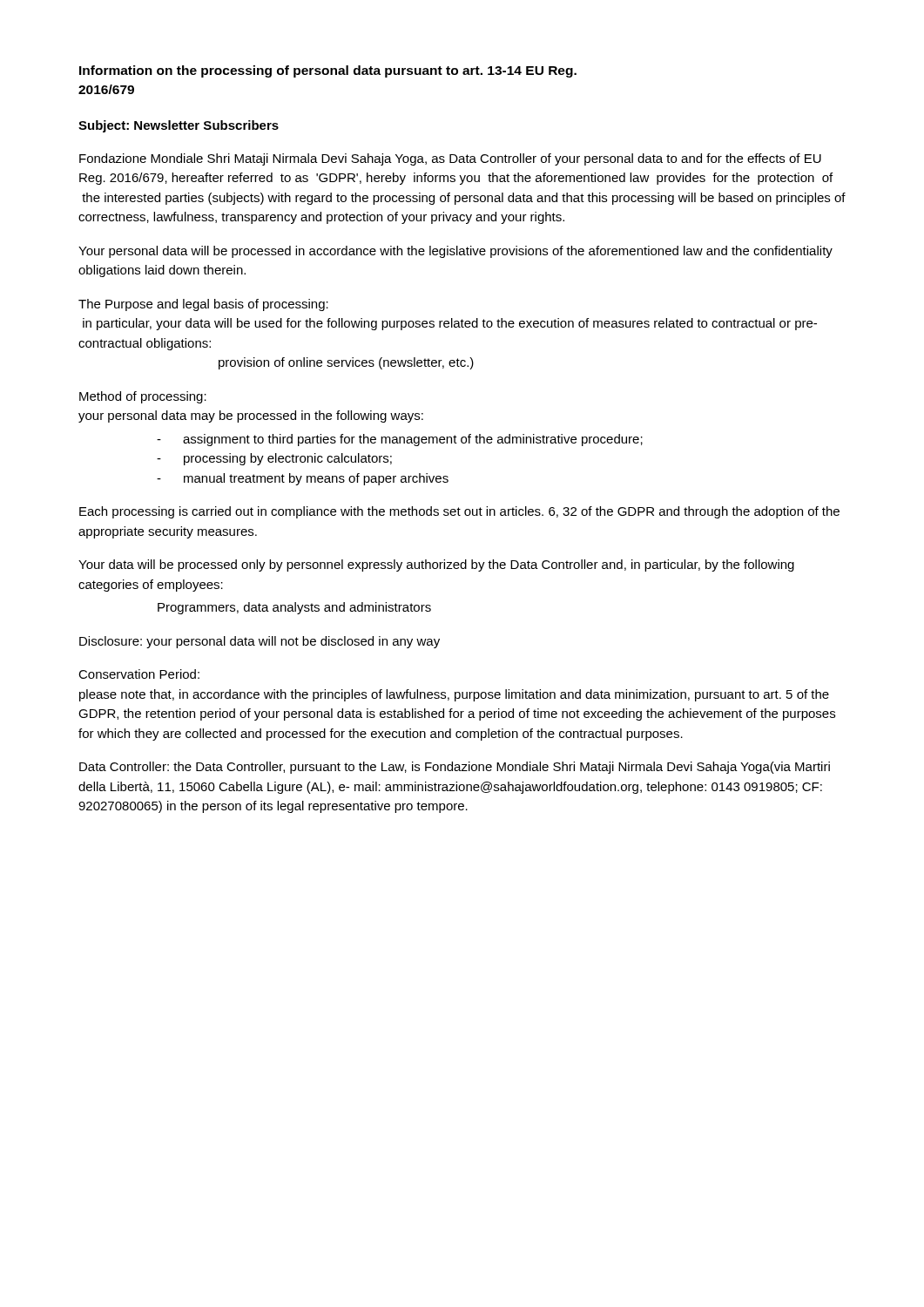
Task: Locate the passage starting "- manual treatment by means of paper archives"
Action: pos(303,478)
